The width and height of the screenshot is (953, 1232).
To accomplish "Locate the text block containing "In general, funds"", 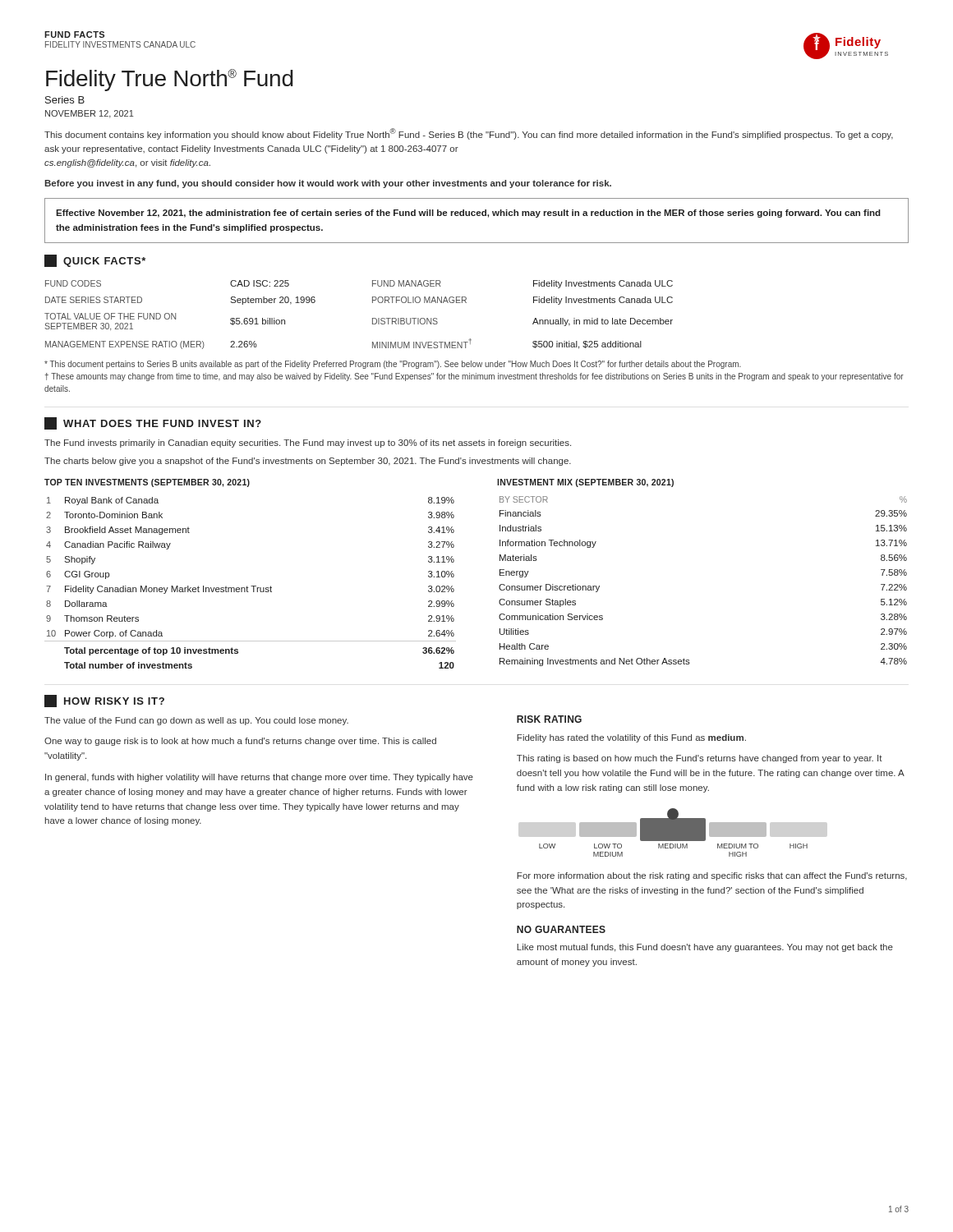I will (259, 799).
